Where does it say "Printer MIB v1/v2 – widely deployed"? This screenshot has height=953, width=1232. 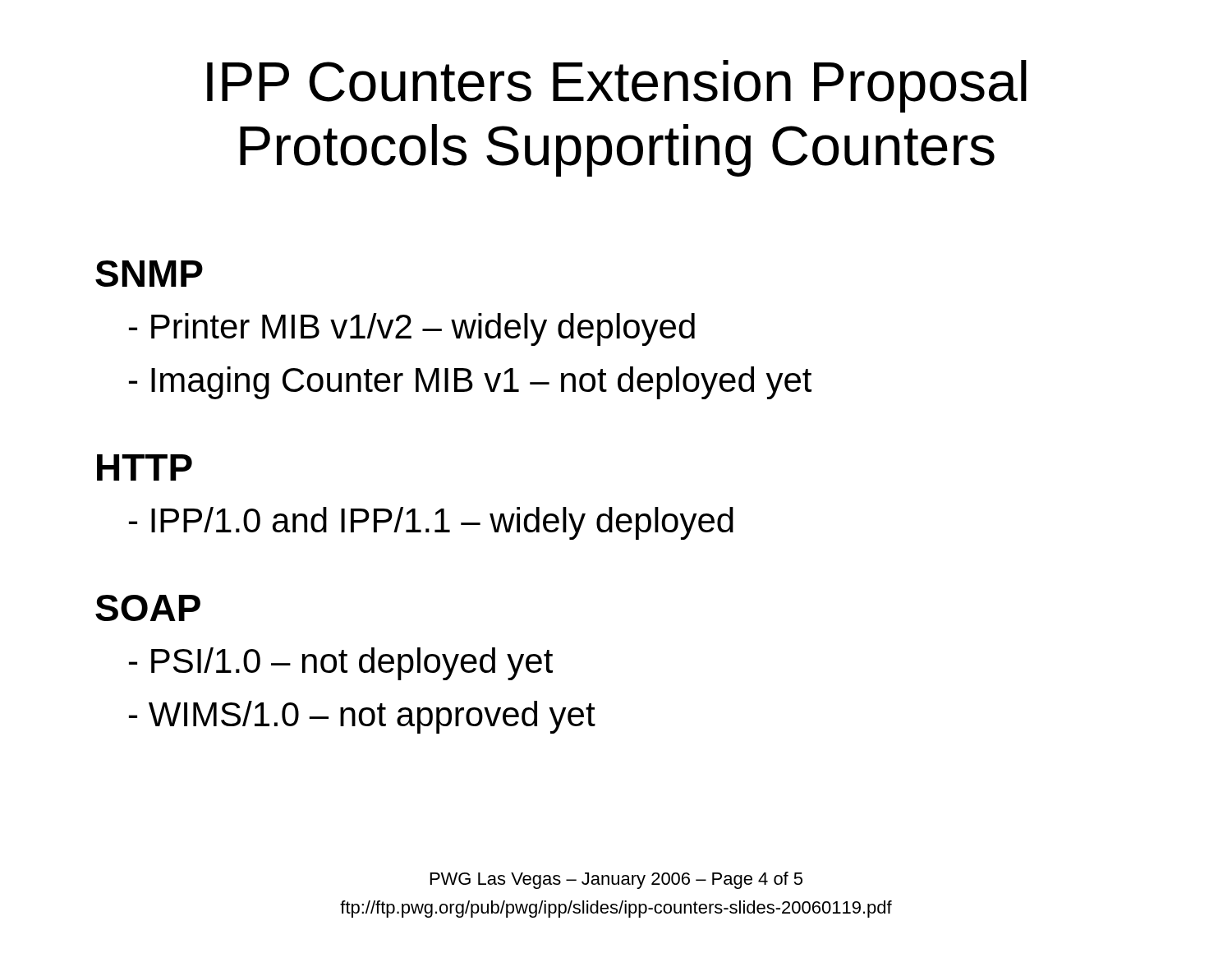412,327
